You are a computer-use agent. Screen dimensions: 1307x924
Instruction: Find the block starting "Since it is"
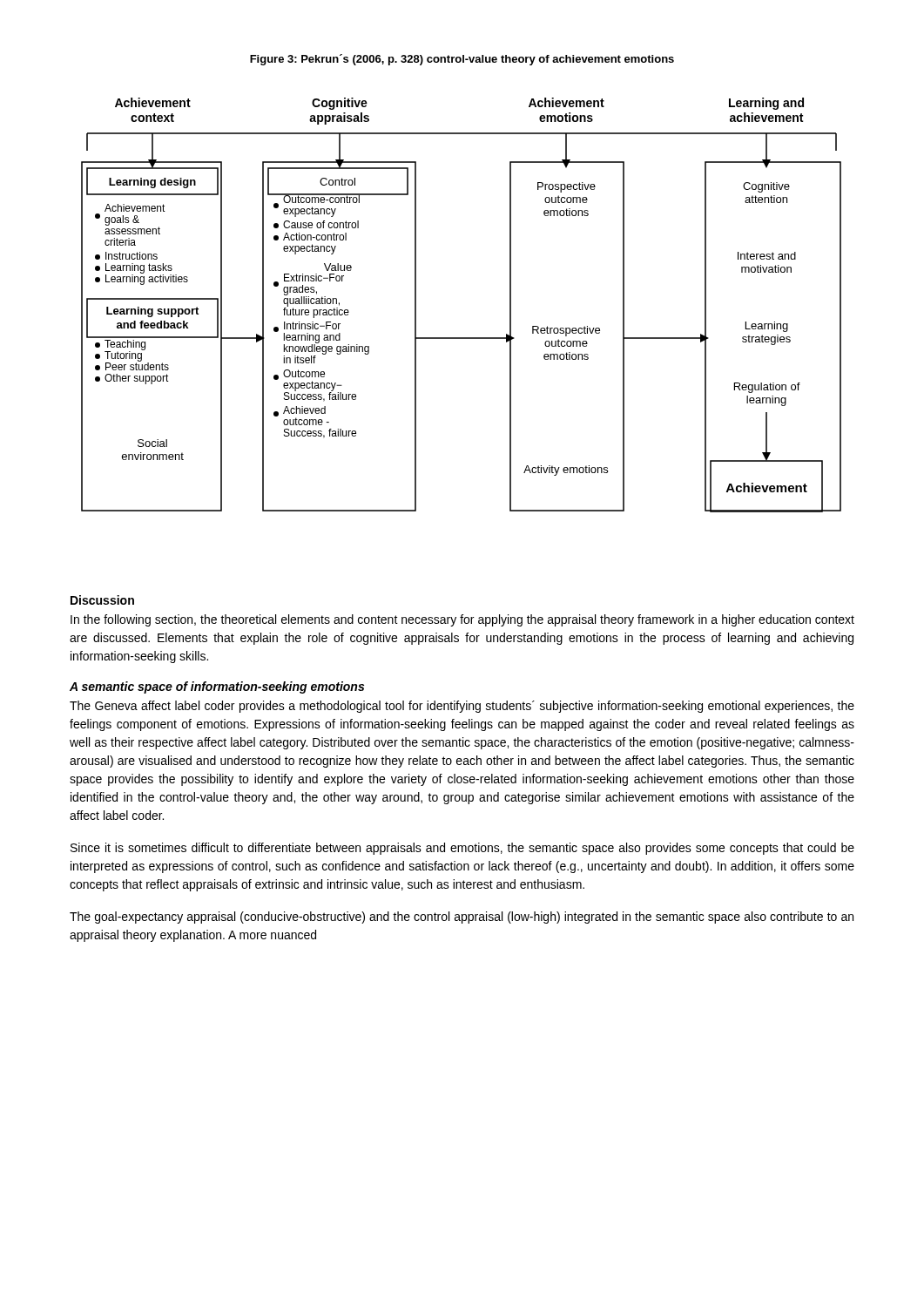462,866
